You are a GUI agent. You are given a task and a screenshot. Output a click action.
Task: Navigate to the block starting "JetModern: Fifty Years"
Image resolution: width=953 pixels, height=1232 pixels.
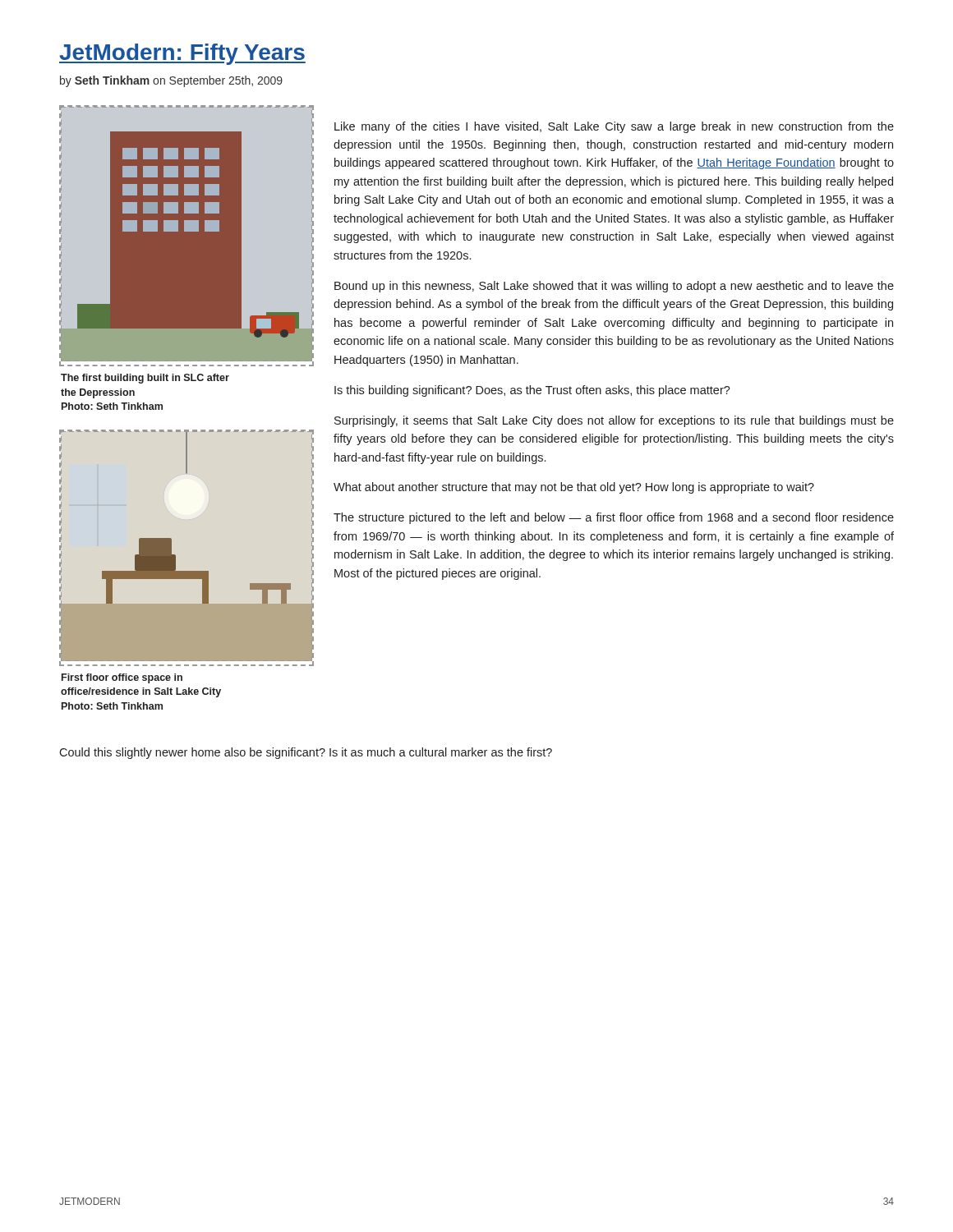point(182,52)
